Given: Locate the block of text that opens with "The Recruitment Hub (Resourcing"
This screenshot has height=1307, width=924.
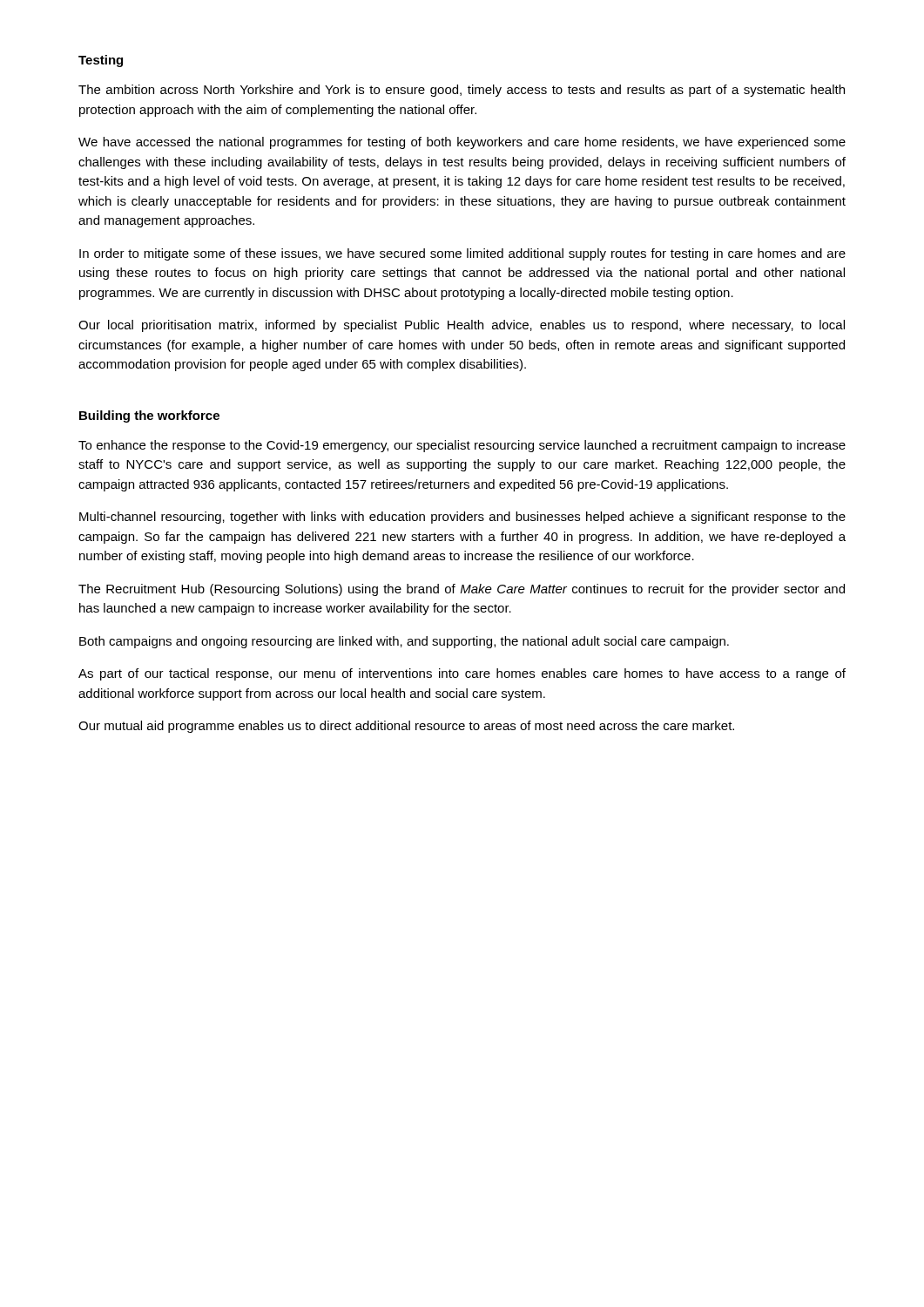Looking at the screenshot, I should tap(462, 599).
